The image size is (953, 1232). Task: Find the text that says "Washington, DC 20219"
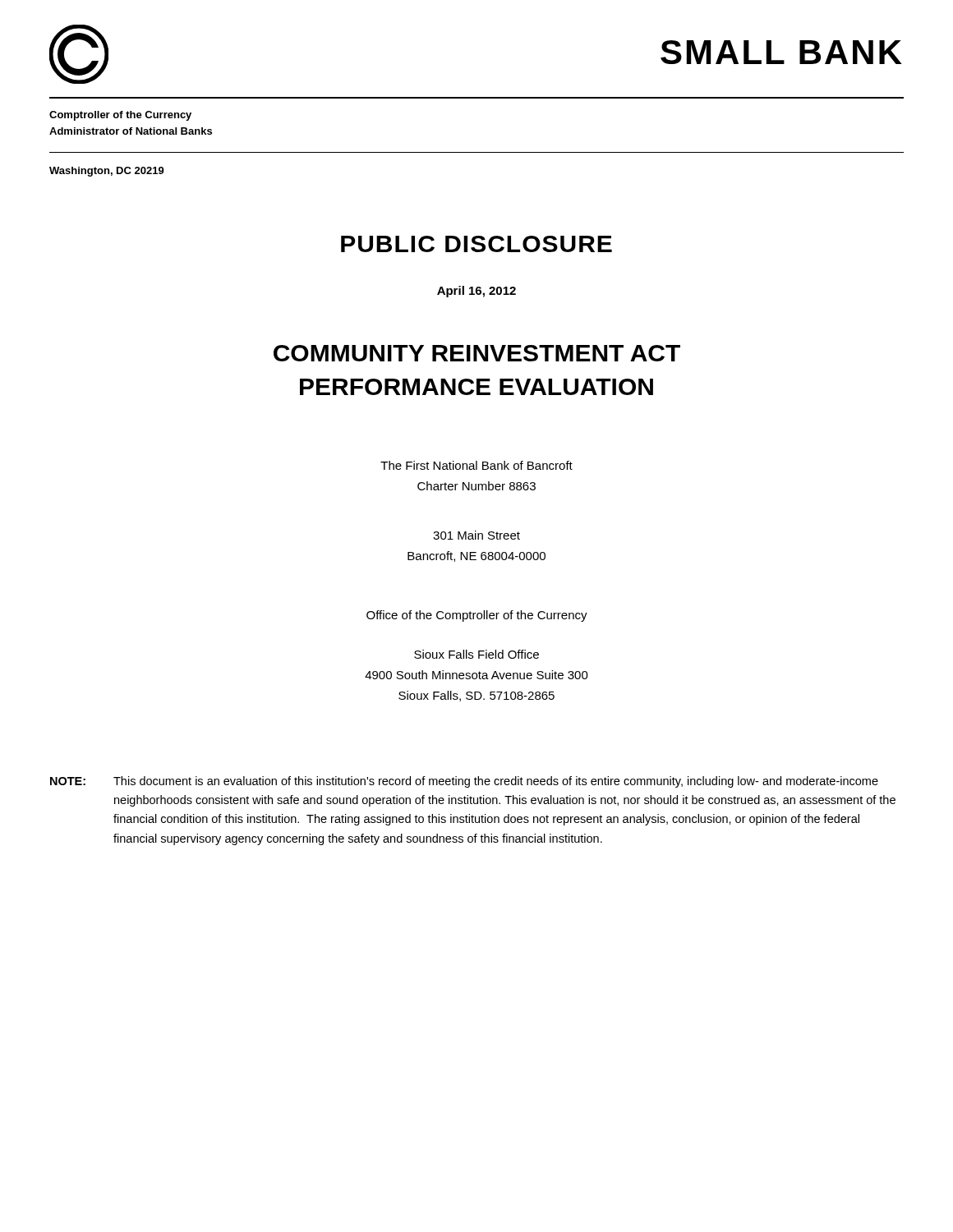point(107,170)
